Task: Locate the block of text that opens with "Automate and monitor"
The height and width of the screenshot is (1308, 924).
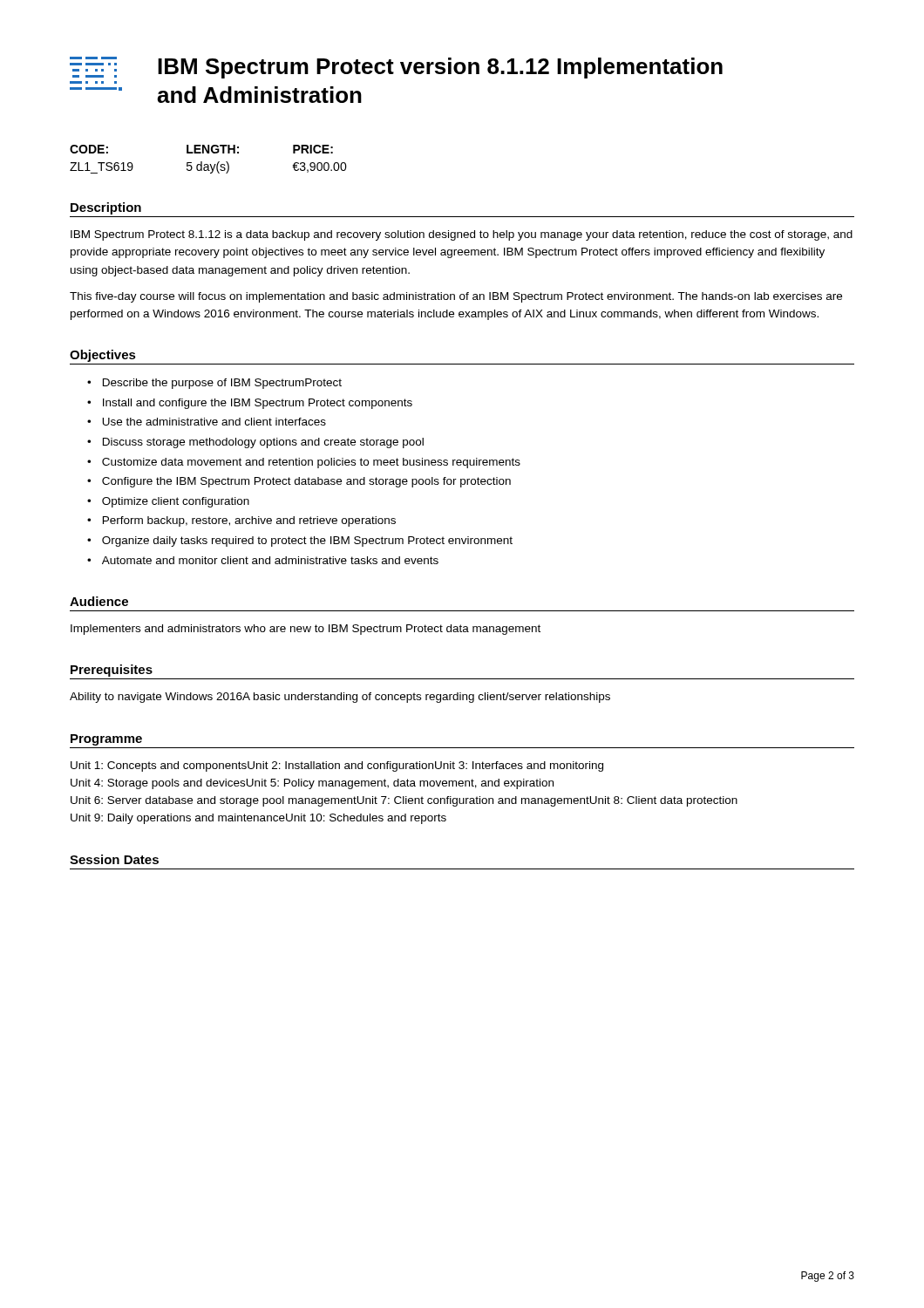Action: [x=270, y=560]
